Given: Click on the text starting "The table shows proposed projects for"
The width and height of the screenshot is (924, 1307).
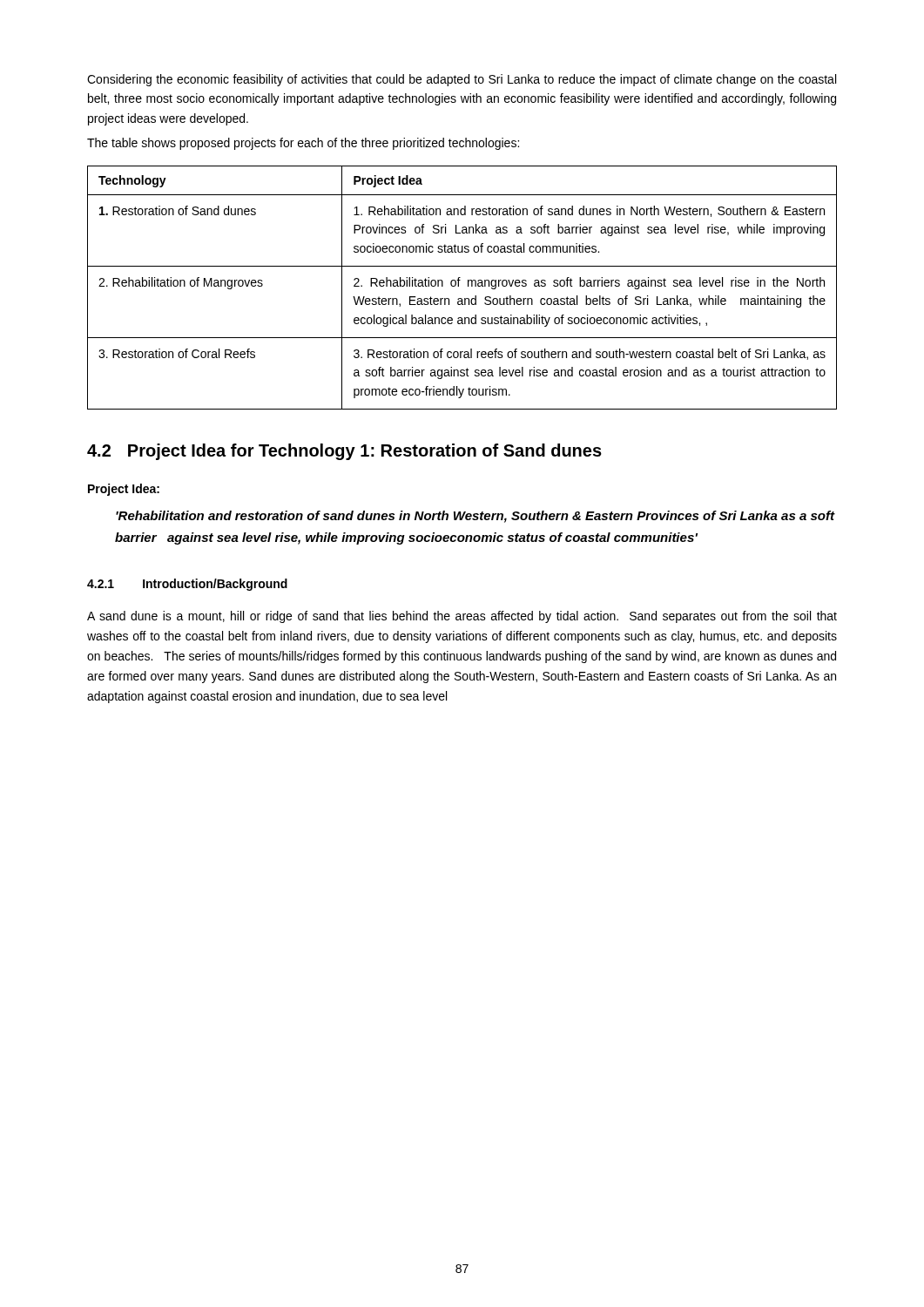Looking at the screenshot, I should click(304, 143).
